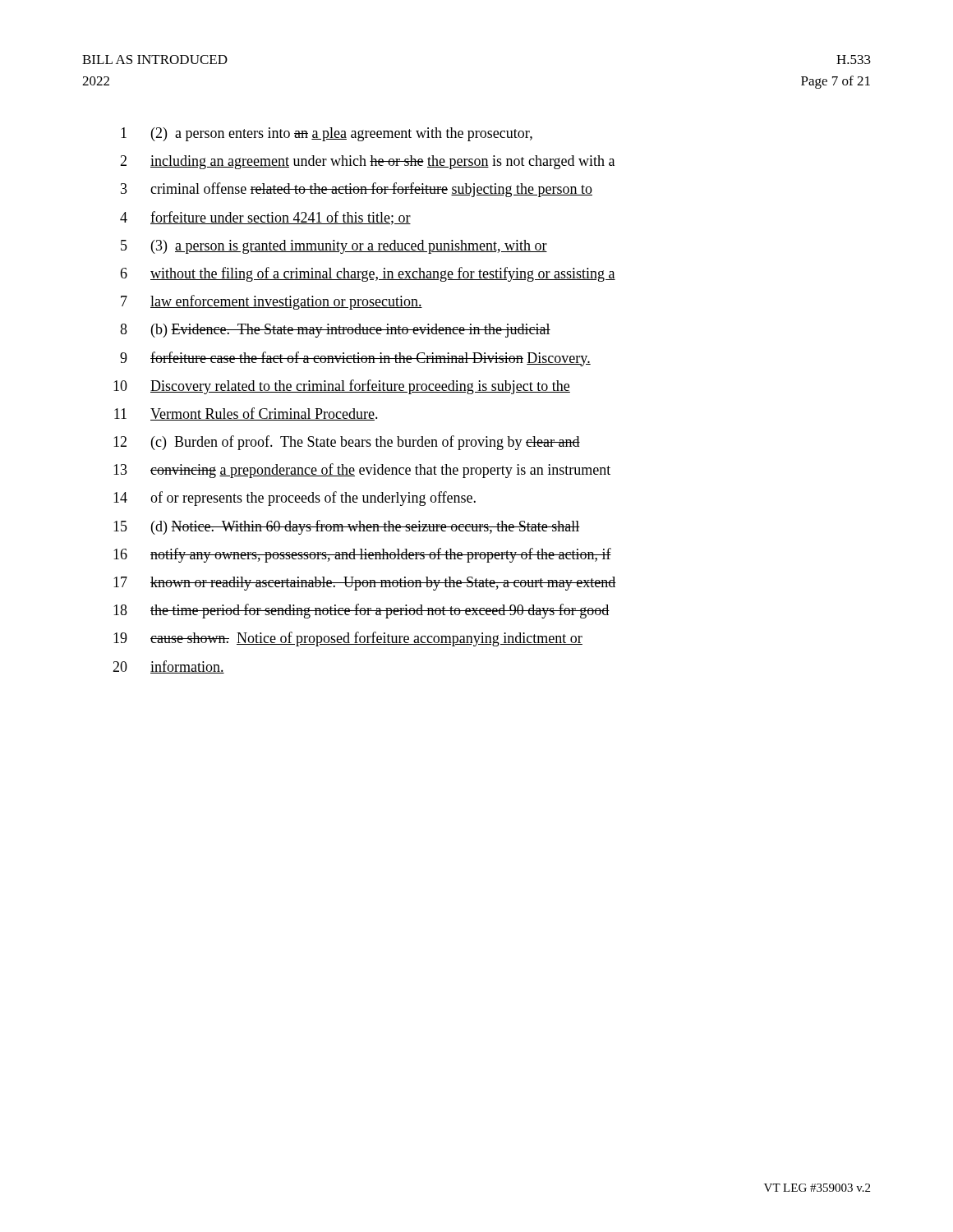The width and height of the screenshot is (953, 1232).
Task: Find the element starting "15 (d) Notice. Within 60 days from when"
Action: tap(476, 526)
